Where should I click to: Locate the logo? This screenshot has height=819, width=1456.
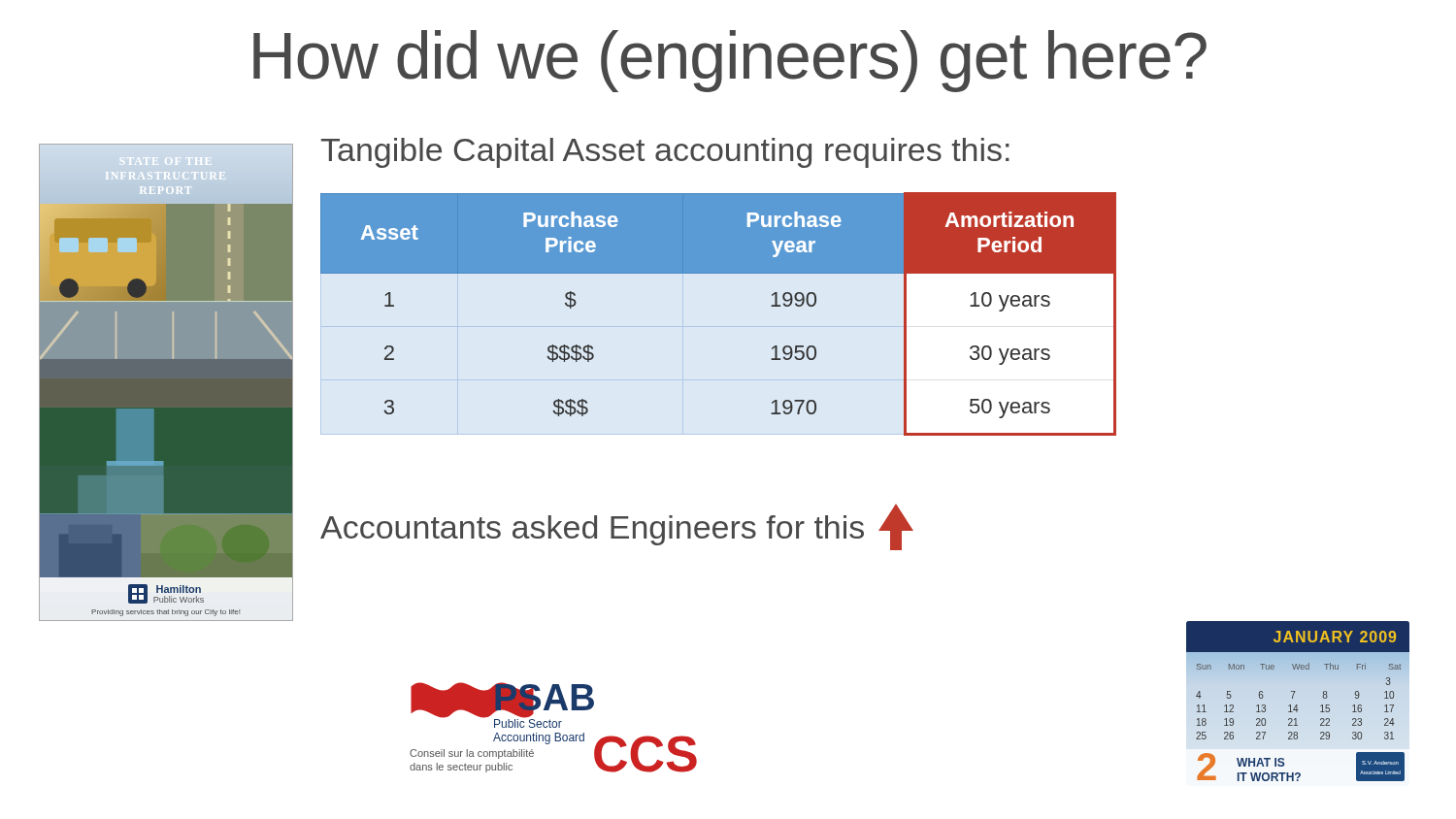553,725
